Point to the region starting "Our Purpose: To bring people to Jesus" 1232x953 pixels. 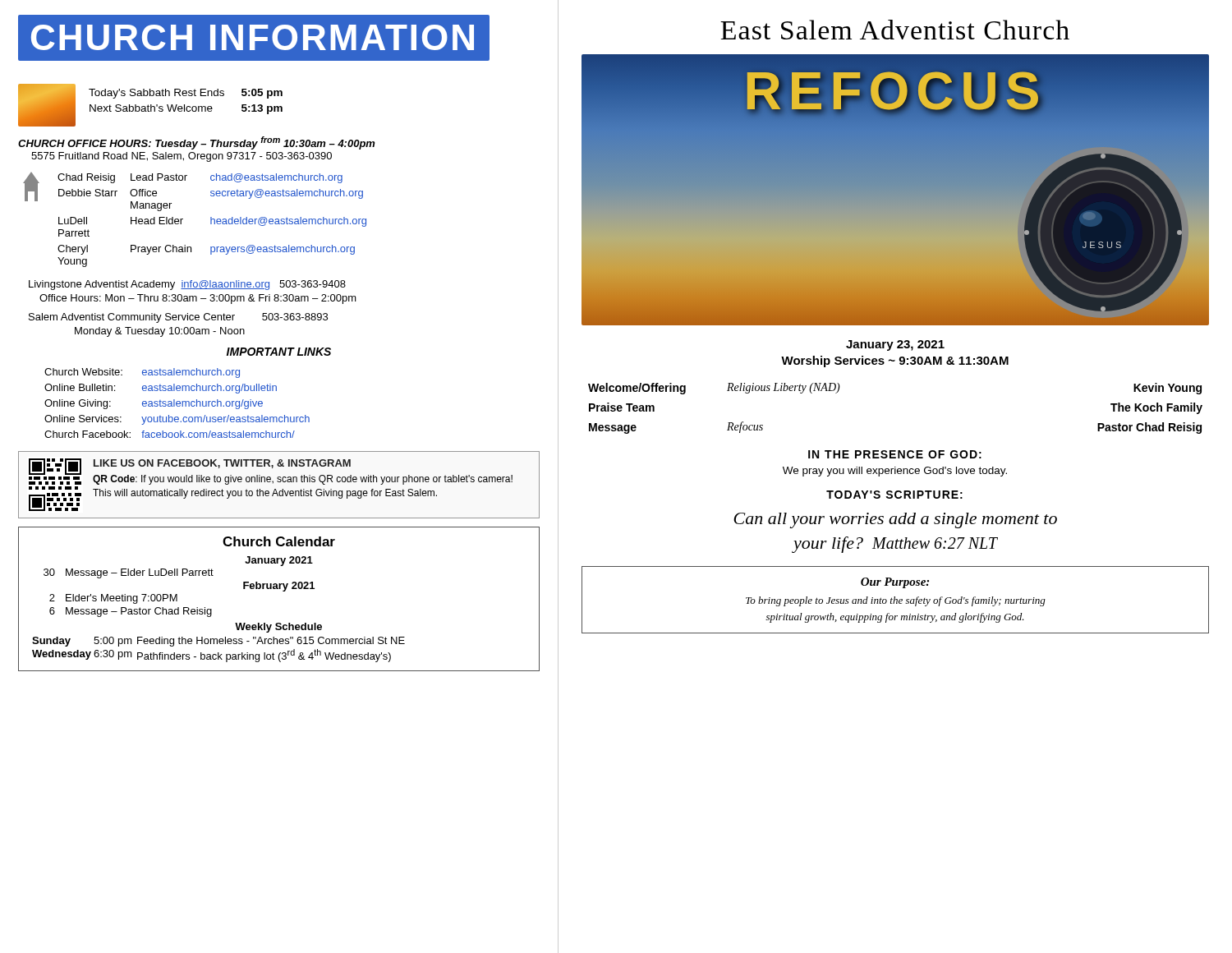coord(895,600)
